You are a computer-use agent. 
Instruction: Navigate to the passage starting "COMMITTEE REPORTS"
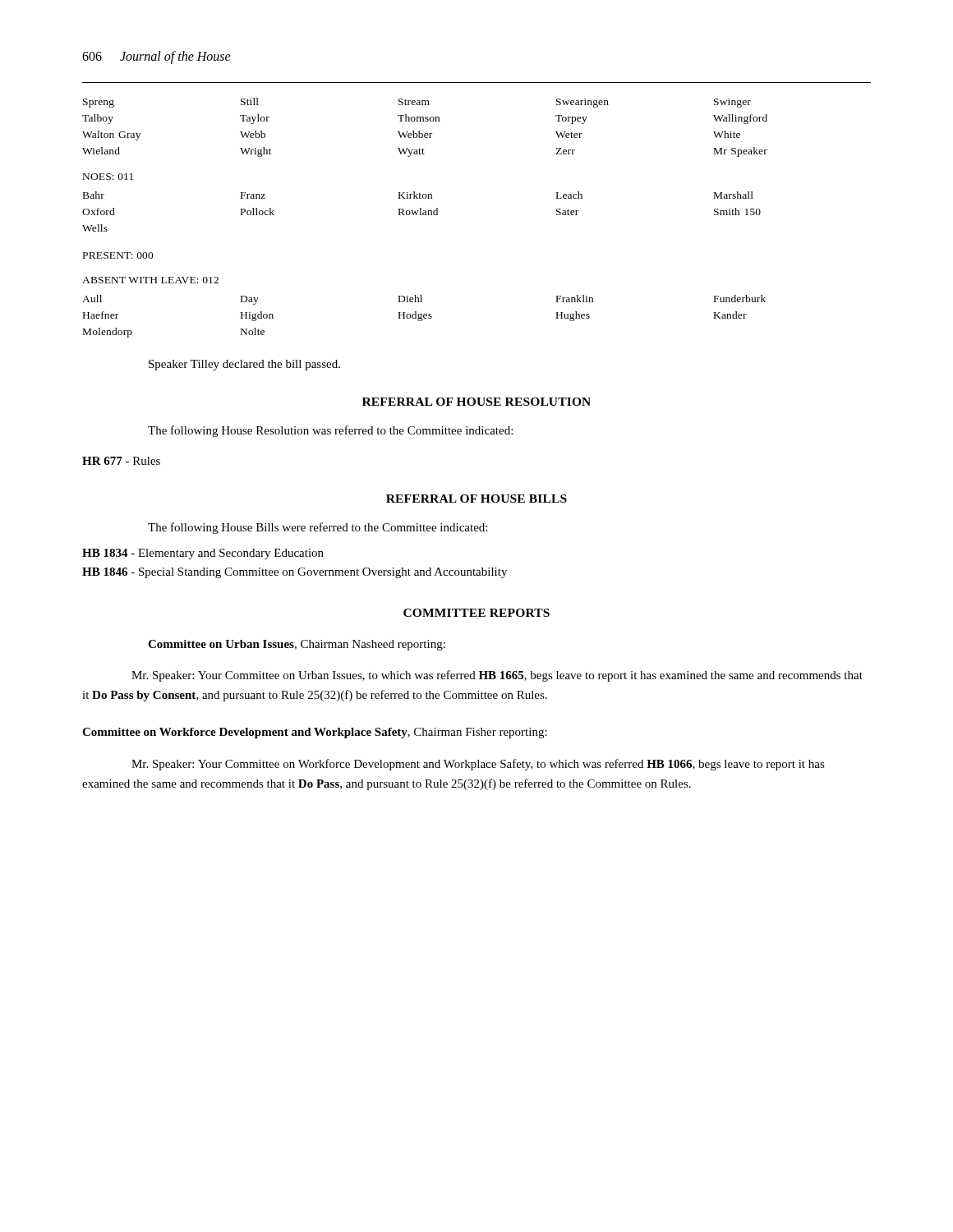(x=476, y=612)
